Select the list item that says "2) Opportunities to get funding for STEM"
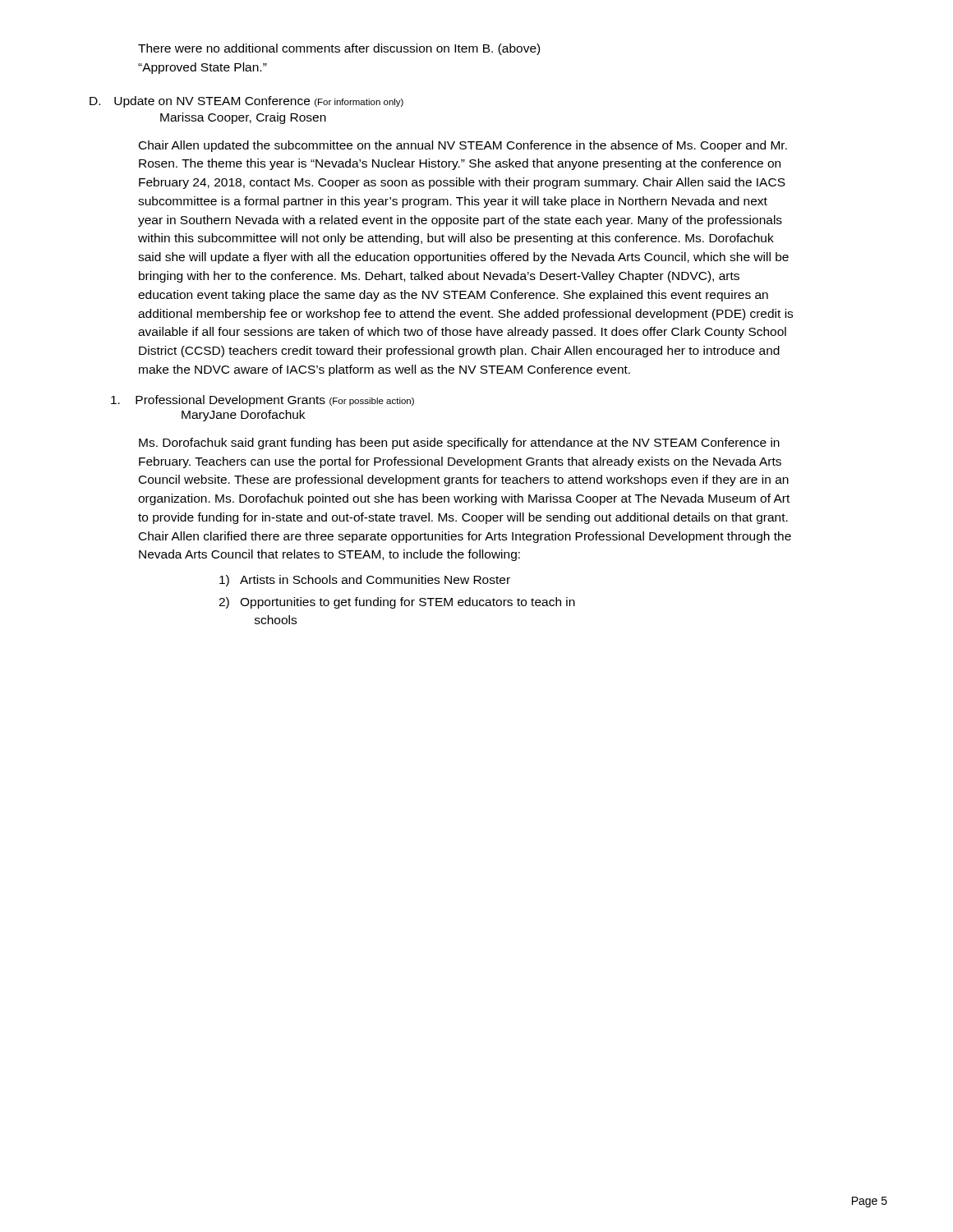Image resolution: width=953 pixels, height=1232 pixels. [x=397, y=611]
